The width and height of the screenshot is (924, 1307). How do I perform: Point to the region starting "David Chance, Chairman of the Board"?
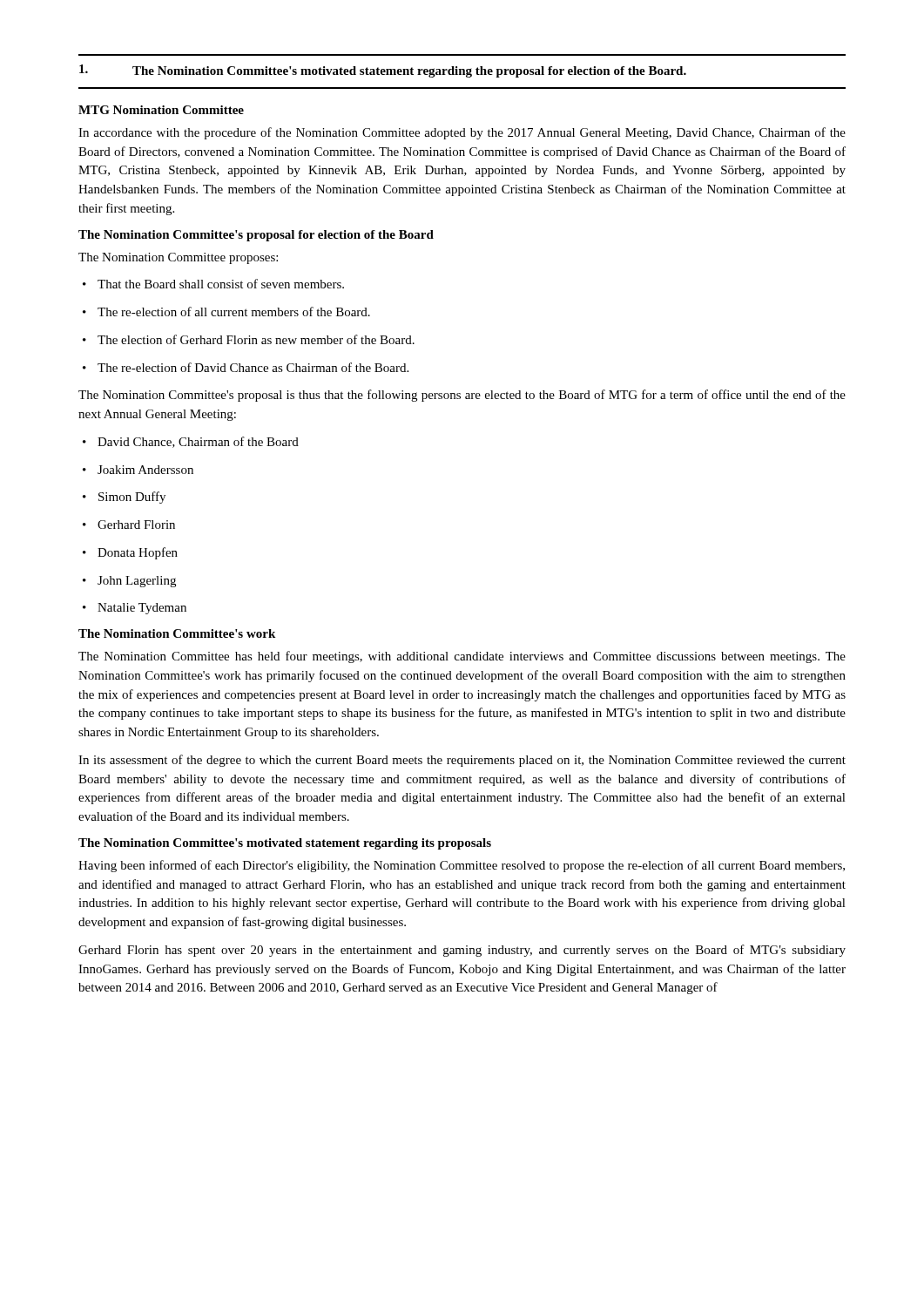click(x=191, y=442)
